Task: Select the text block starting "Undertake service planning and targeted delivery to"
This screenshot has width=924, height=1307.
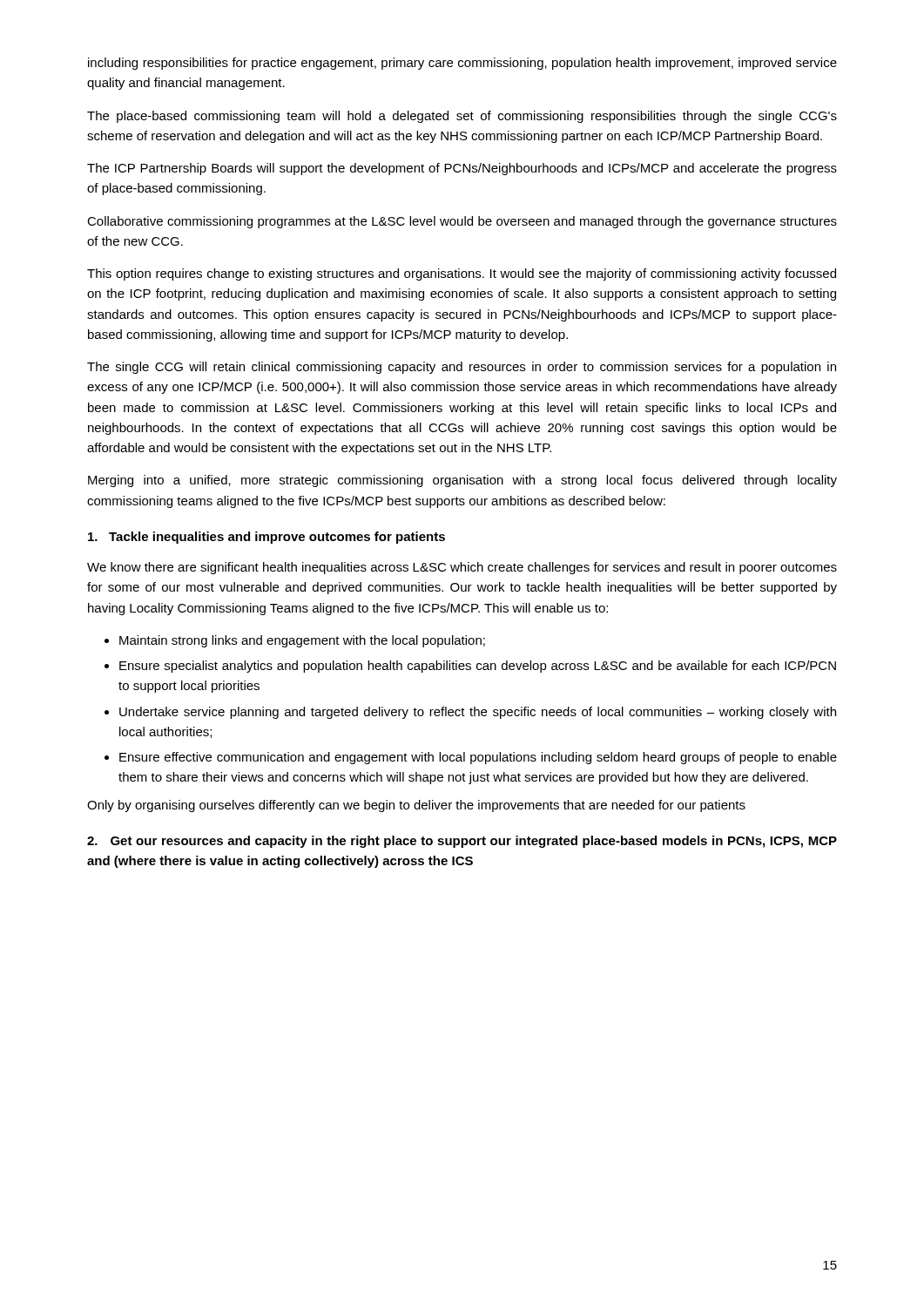Action: tap(478, 721)
